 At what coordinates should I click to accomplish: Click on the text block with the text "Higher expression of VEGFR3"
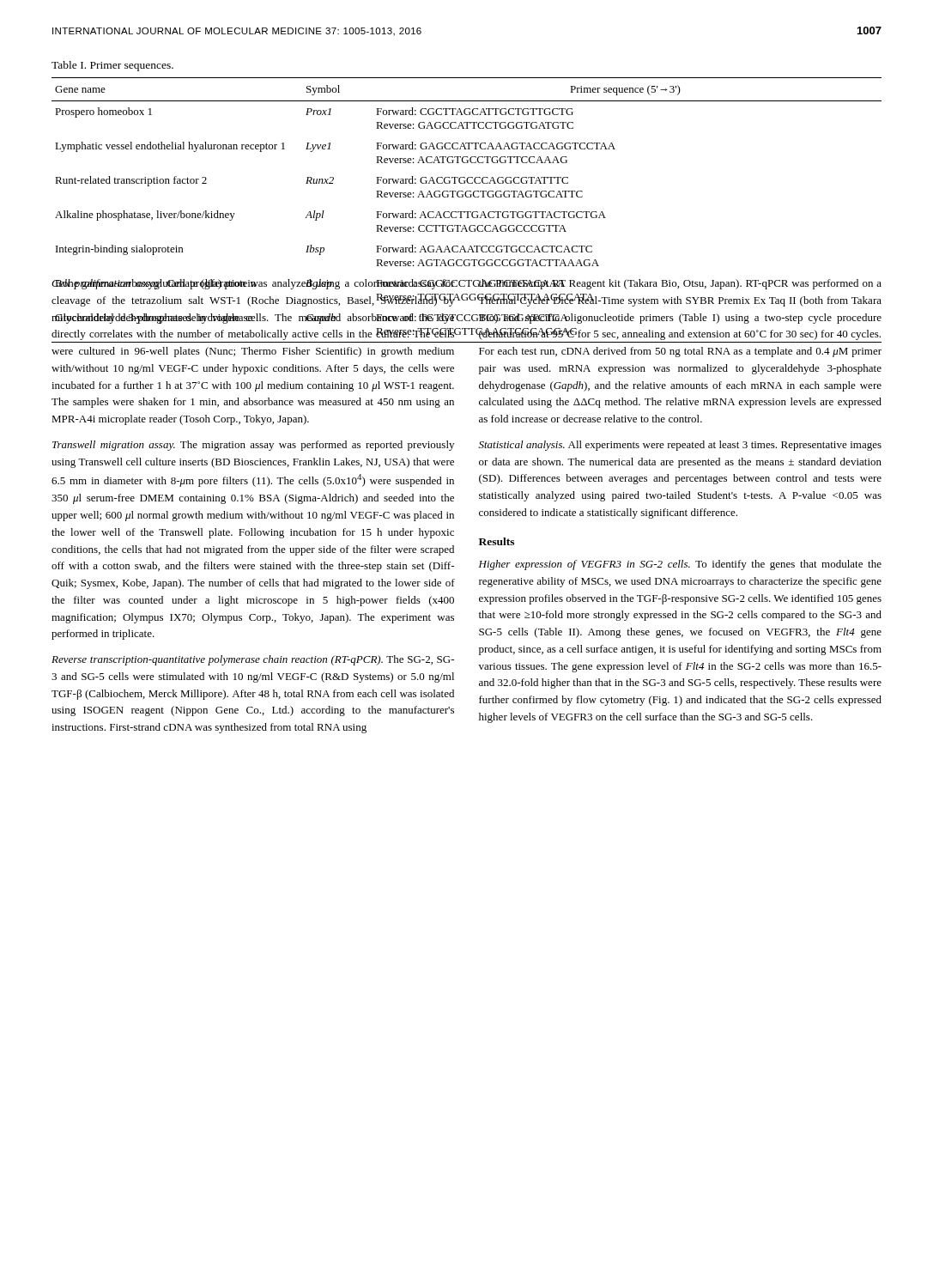tap(680, 640)
